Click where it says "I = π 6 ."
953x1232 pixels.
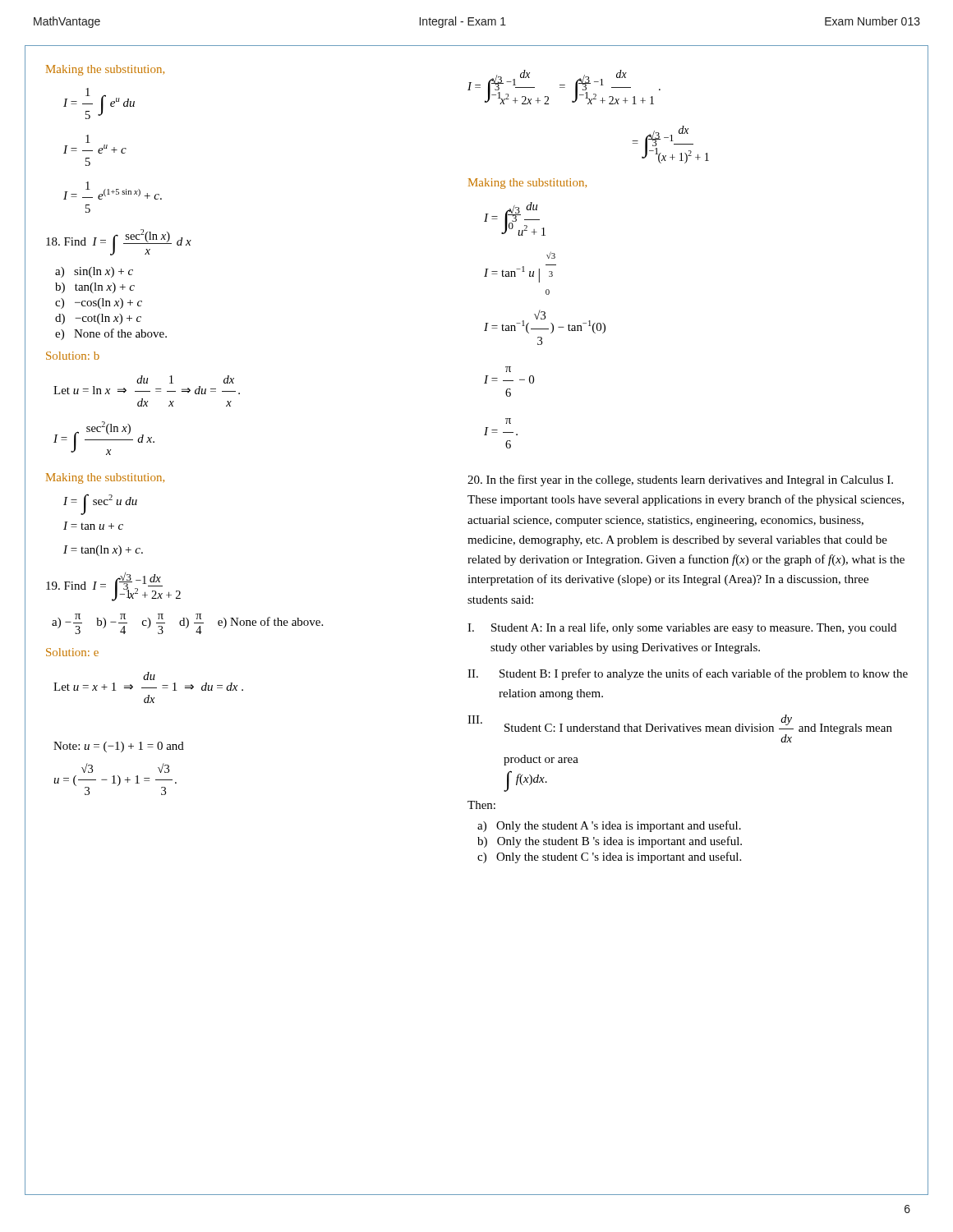click(x=501, y=432)
